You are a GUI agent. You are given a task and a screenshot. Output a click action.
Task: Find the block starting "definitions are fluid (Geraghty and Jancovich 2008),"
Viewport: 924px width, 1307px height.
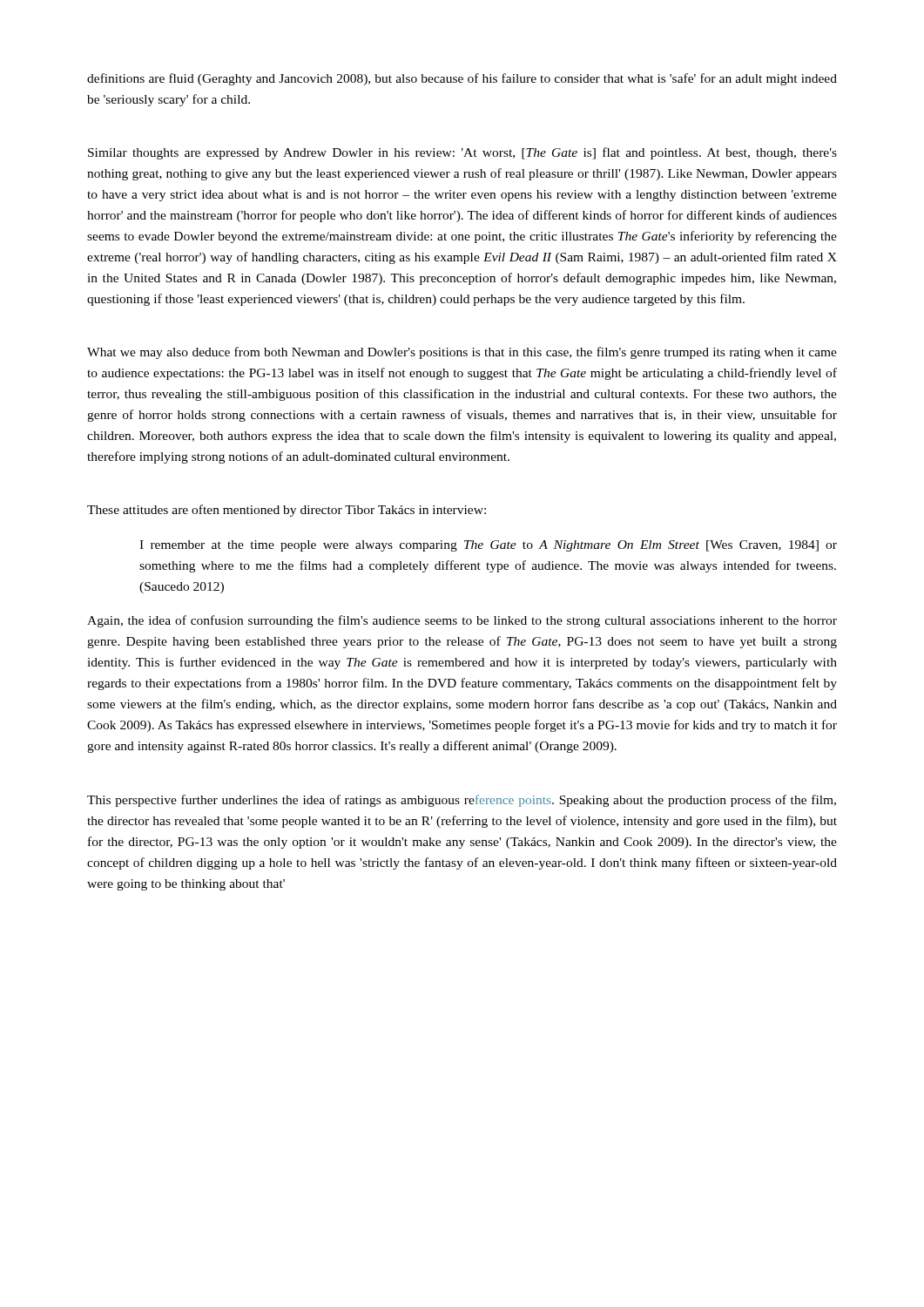coord(462,88)
